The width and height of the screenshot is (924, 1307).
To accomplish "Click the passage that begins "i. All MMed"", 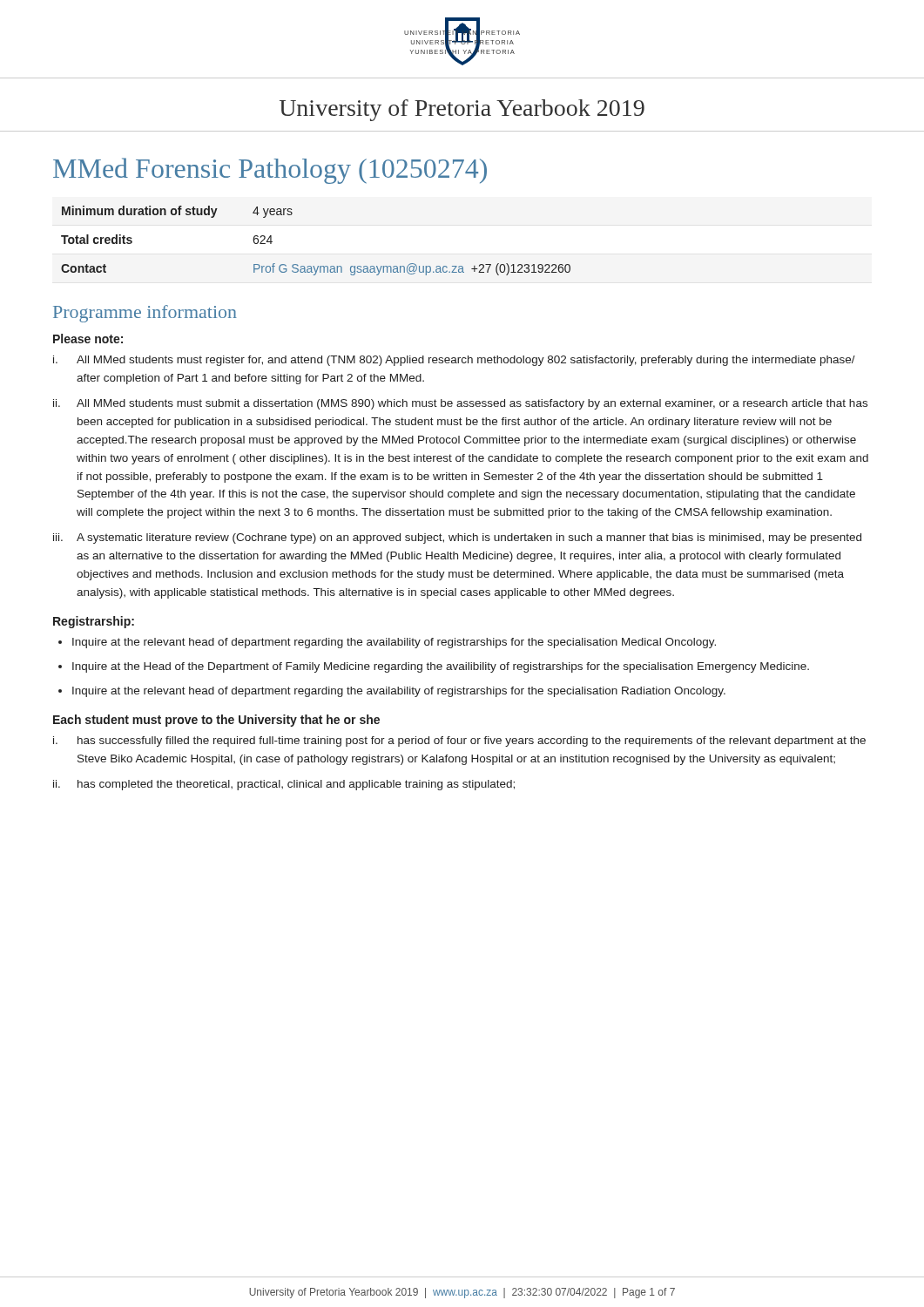I will (462, 369).
